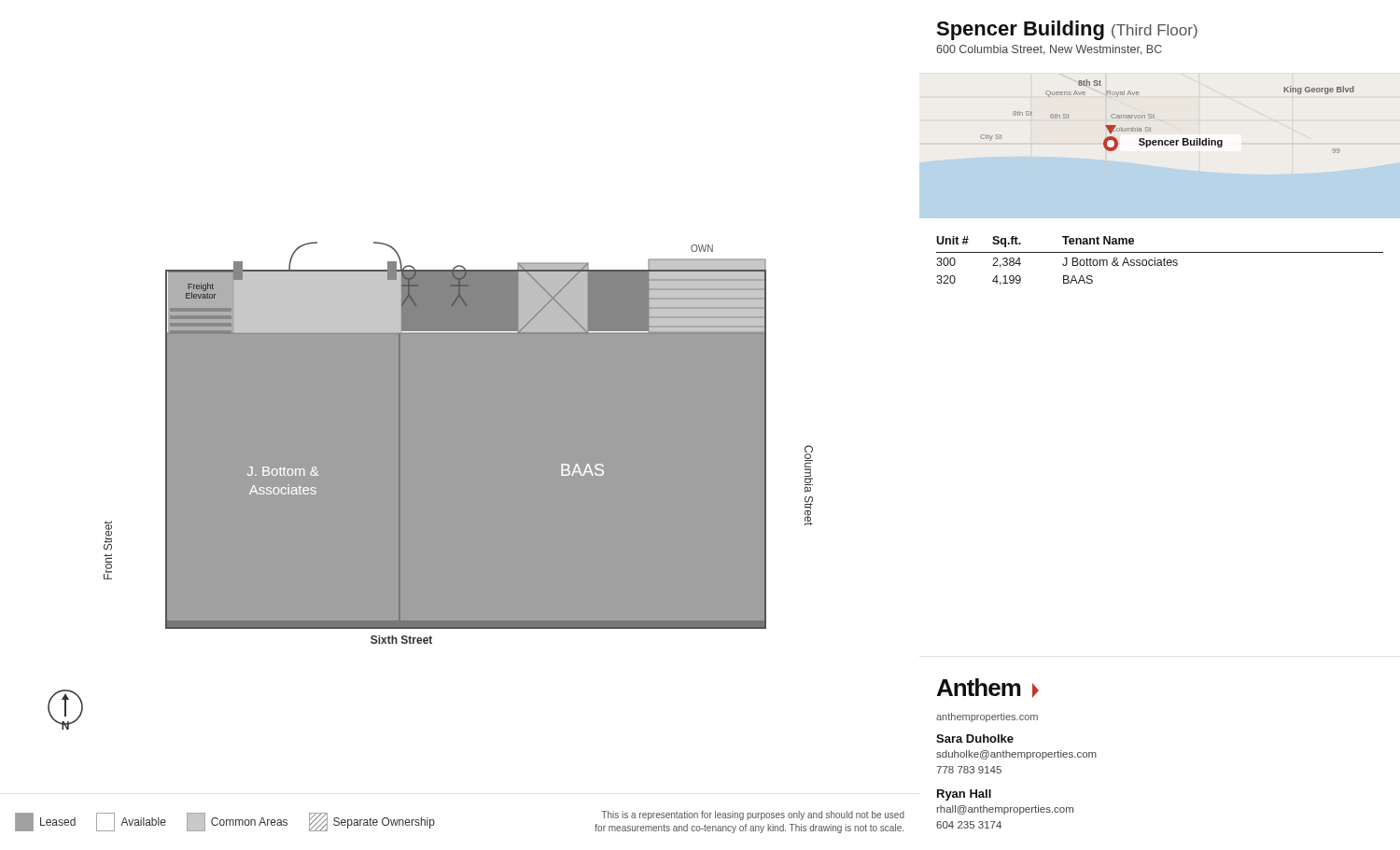Select the table that reads "Unit #"

coord(1160,253)
